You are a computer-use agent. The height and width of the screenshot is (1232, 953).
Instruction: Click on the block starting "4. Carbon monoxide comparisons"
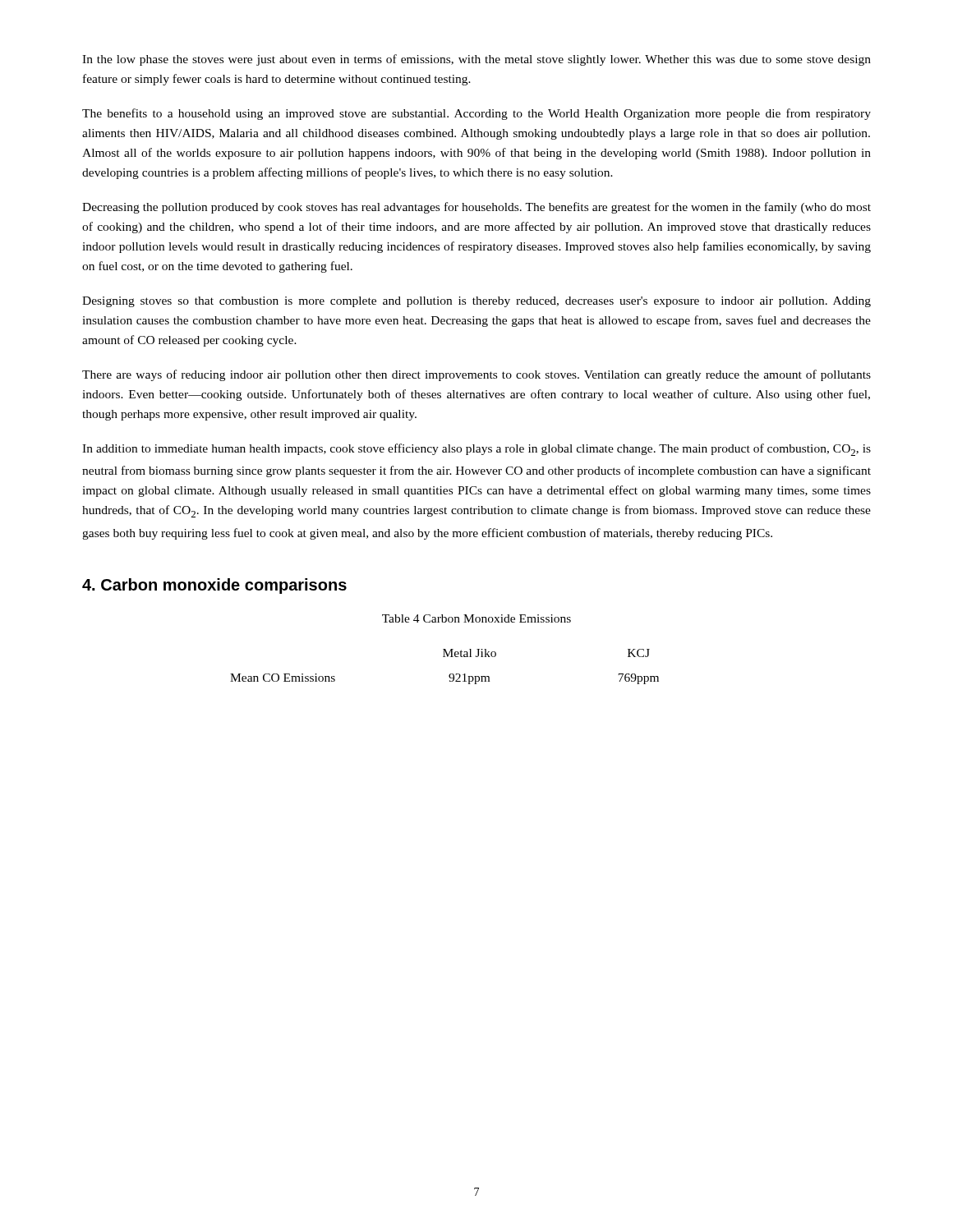tap(215, 584)
